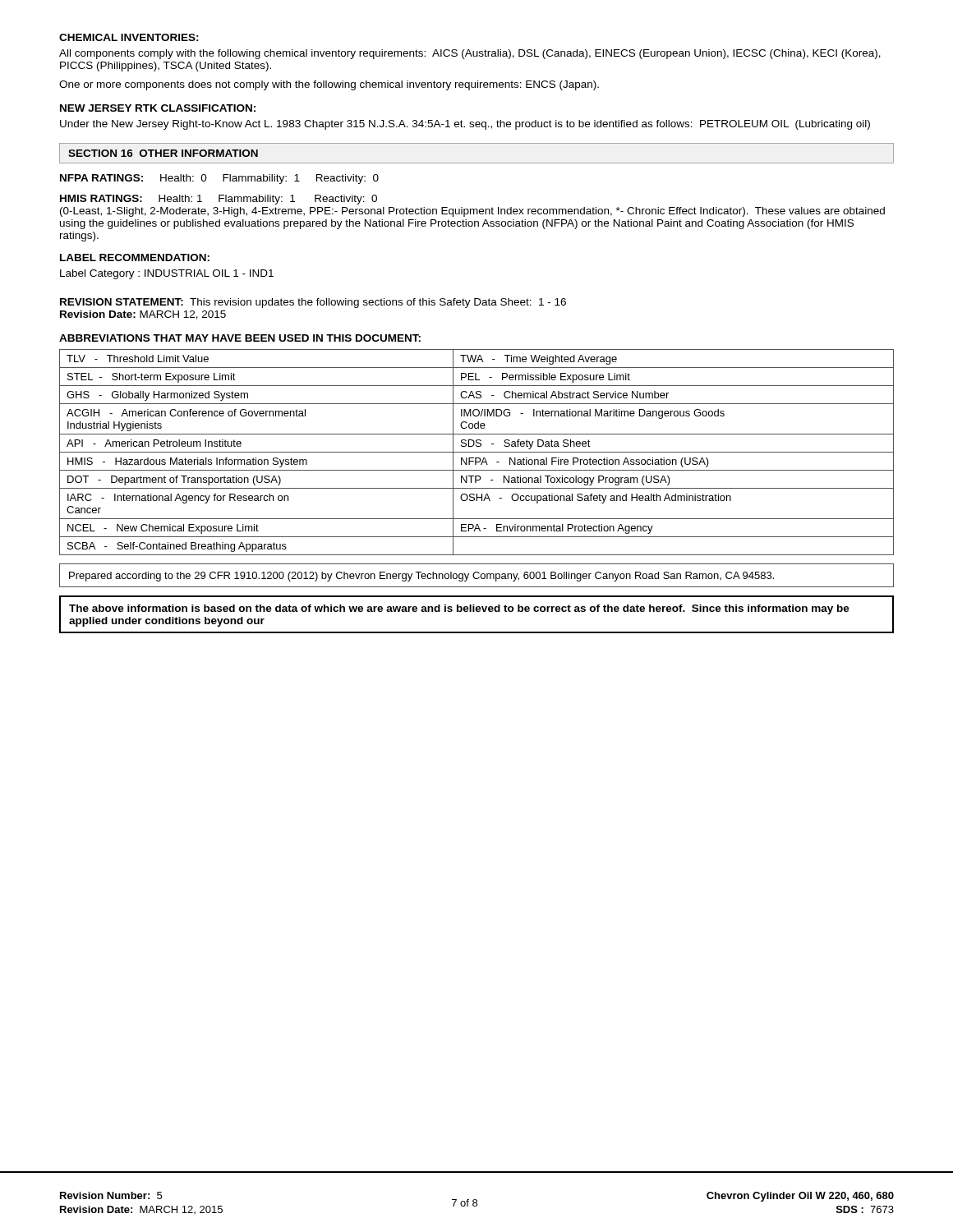This screenshot has height=1232, width=953.
Task: Click on the block starting "SECTION 16 OTHER INFORMATION"
Action: coord(163,153)
